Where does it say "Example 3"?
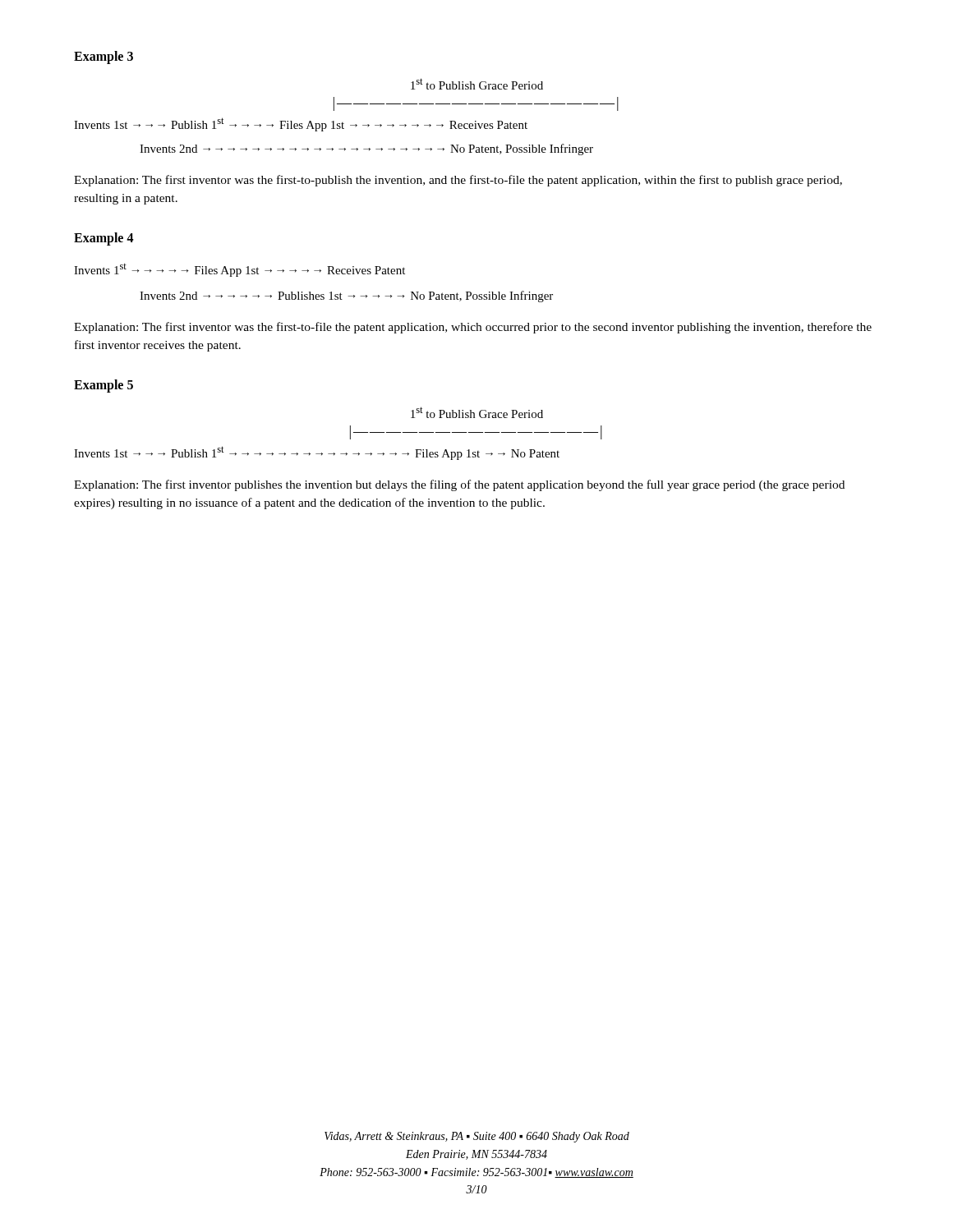 click(104, 56)
